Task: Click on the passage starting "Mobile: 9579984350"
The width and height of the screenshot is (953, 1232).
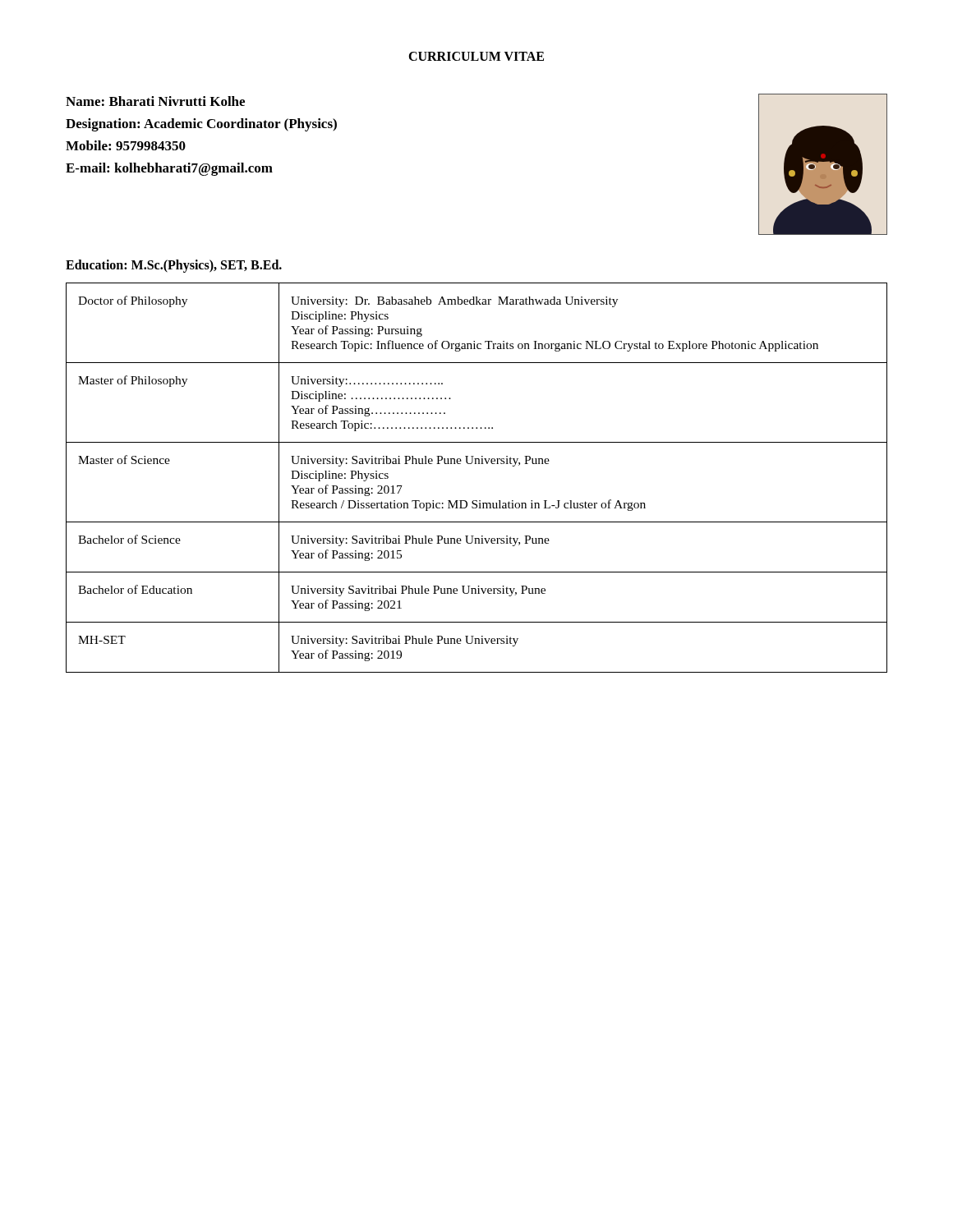Action: pos(126,146)
